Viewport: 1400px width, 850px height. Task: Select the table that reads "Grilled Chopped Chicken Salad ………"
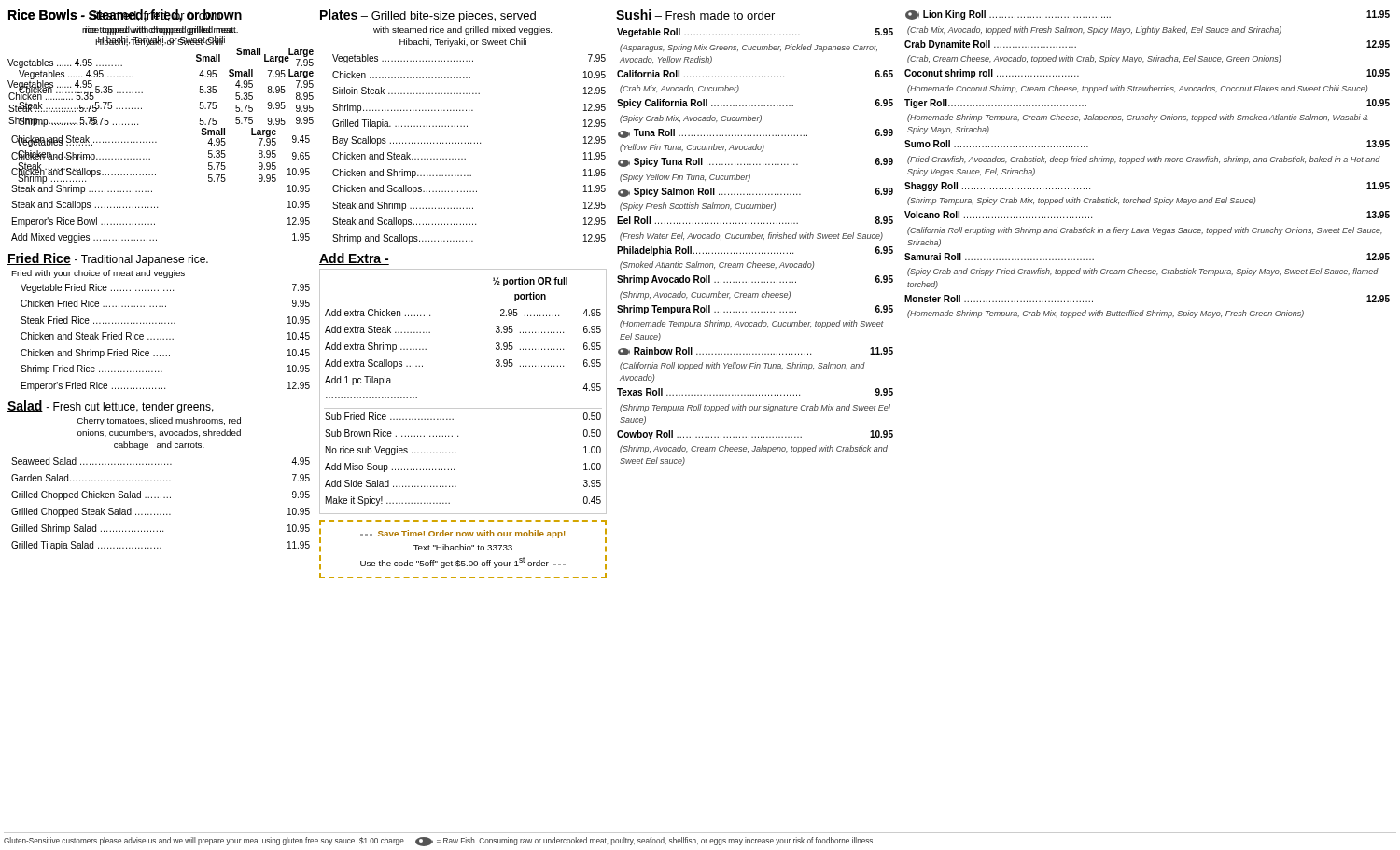[x=159, y=504]
